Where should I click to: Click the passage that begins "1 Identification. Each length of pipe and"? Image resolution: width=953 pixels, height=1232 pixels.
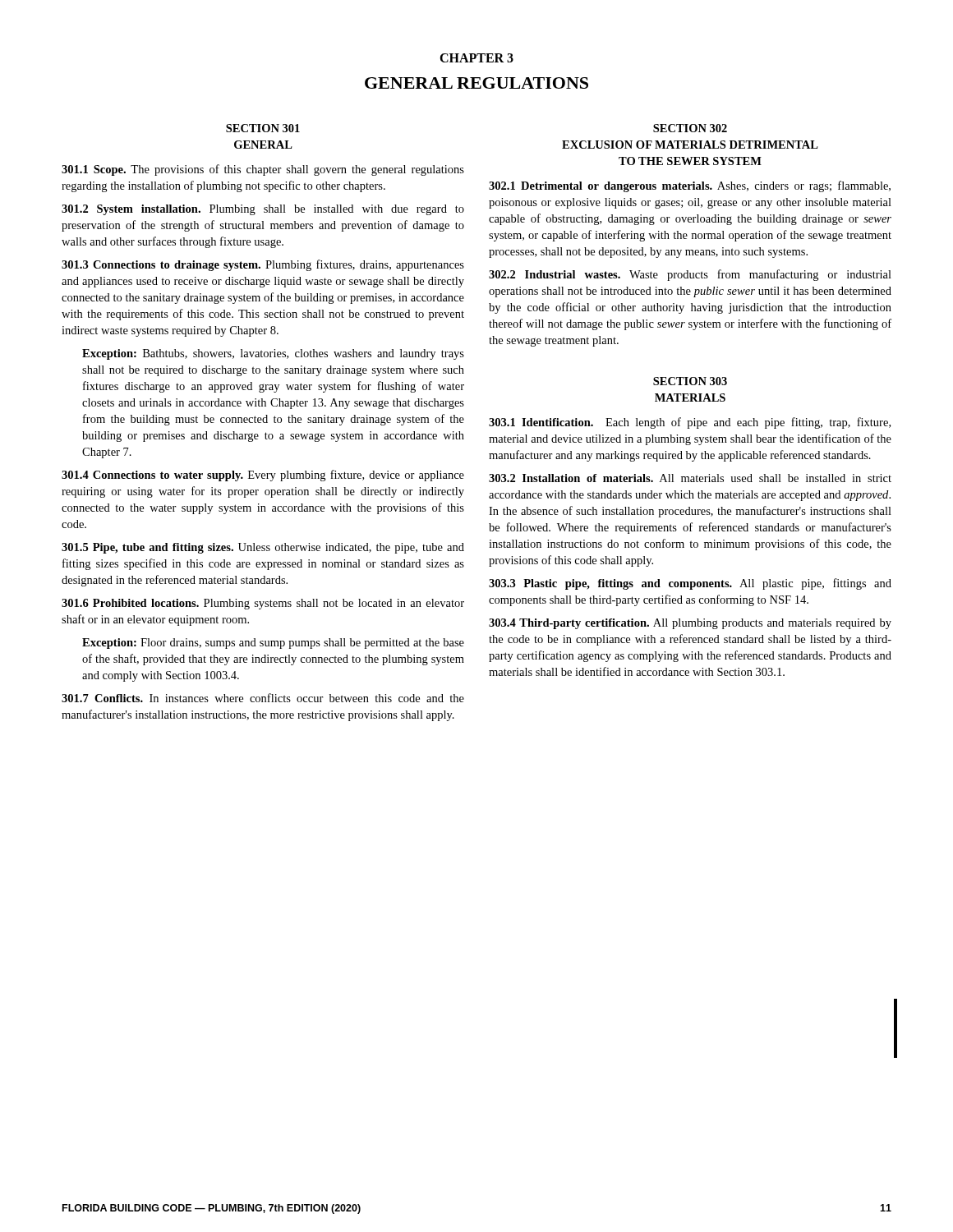690,439
